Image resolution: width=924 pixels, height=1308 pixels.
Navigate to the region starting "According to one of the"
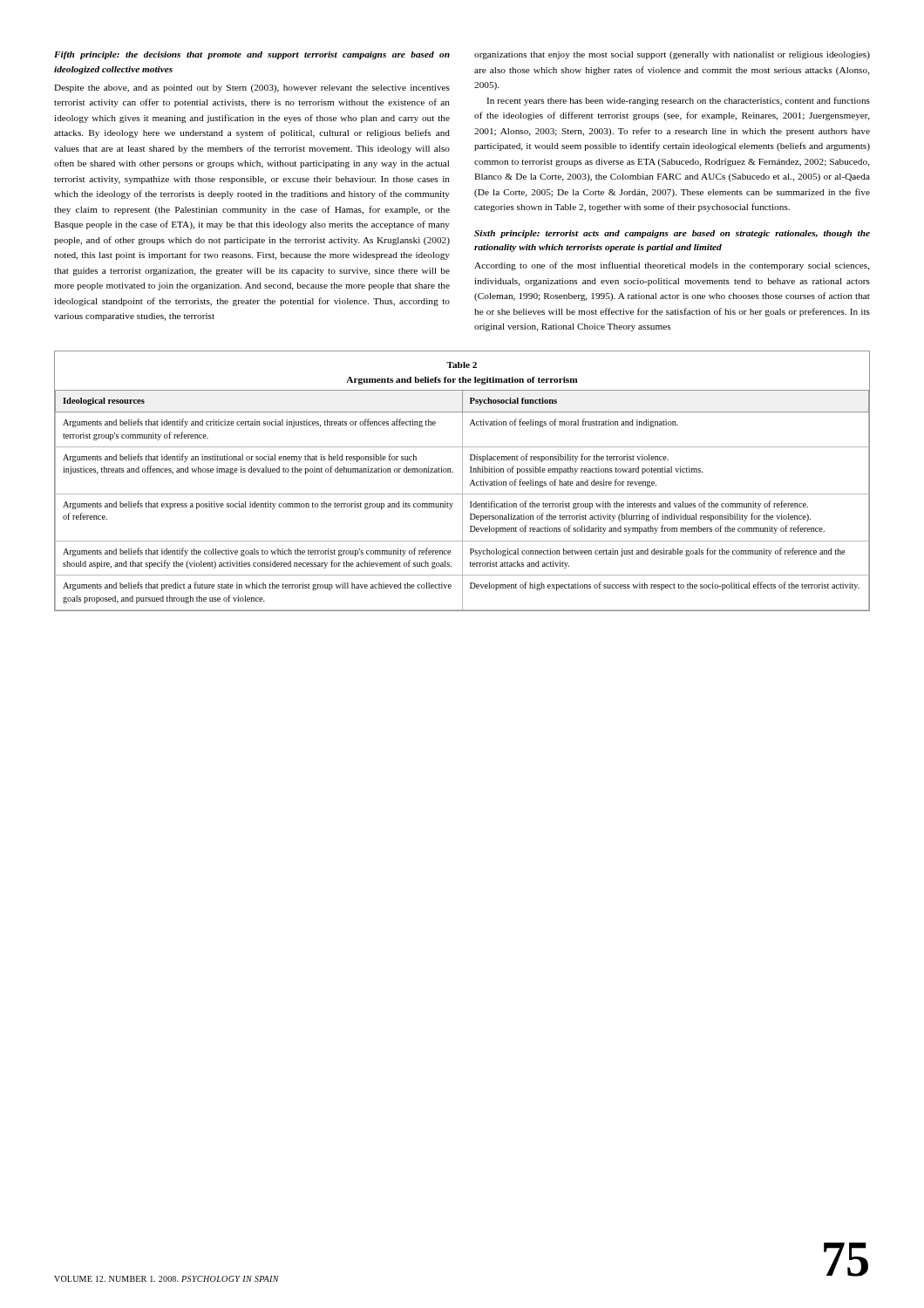coord(672,297)
